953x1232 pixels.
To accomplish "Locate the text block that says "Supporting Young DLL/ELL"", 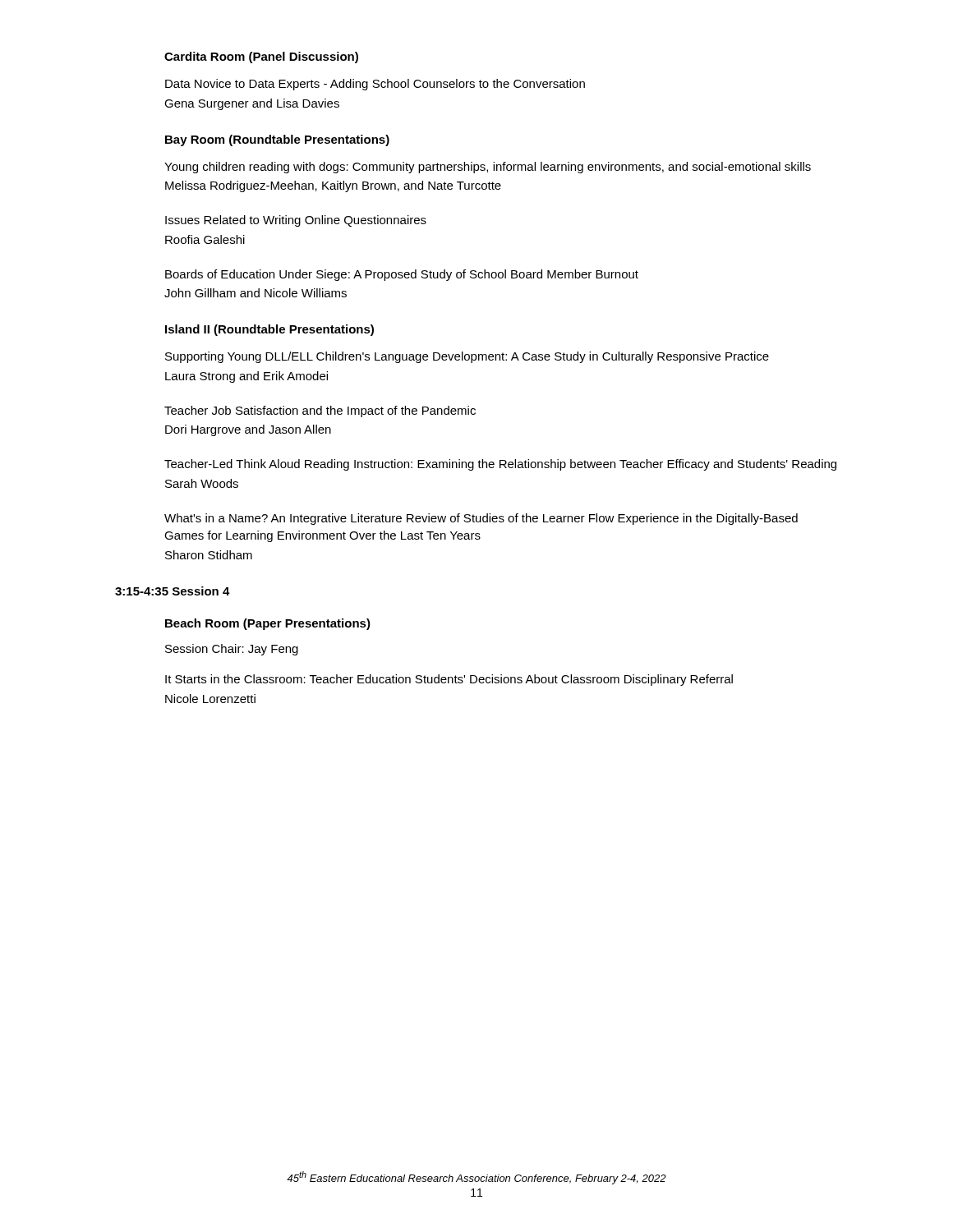I will click(501, 366).
